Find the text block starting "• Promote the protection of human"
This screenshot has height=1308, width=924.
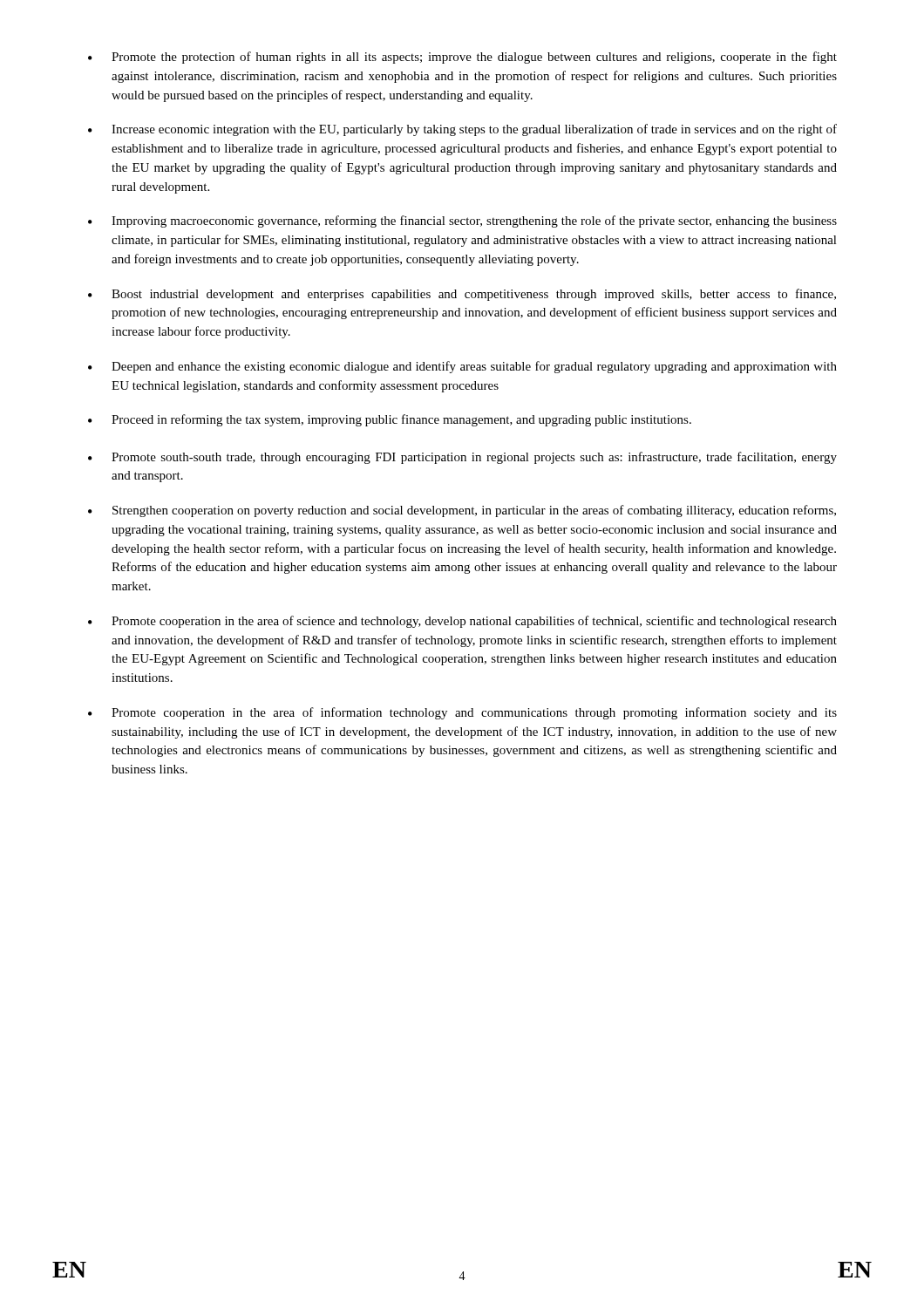click(462, 76)
